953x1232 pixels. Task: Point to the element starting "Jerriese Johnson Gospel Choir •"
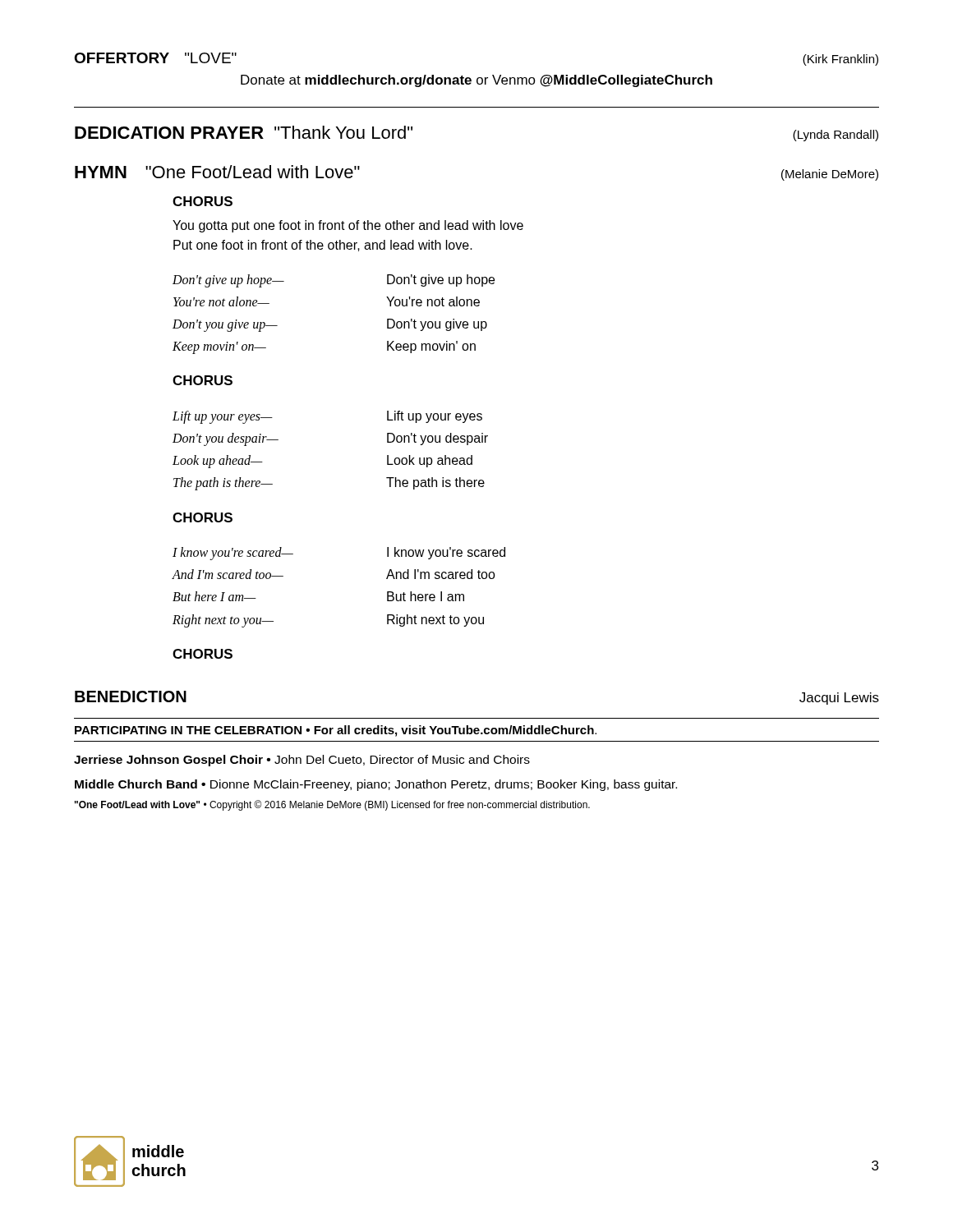tap(476, 772)
